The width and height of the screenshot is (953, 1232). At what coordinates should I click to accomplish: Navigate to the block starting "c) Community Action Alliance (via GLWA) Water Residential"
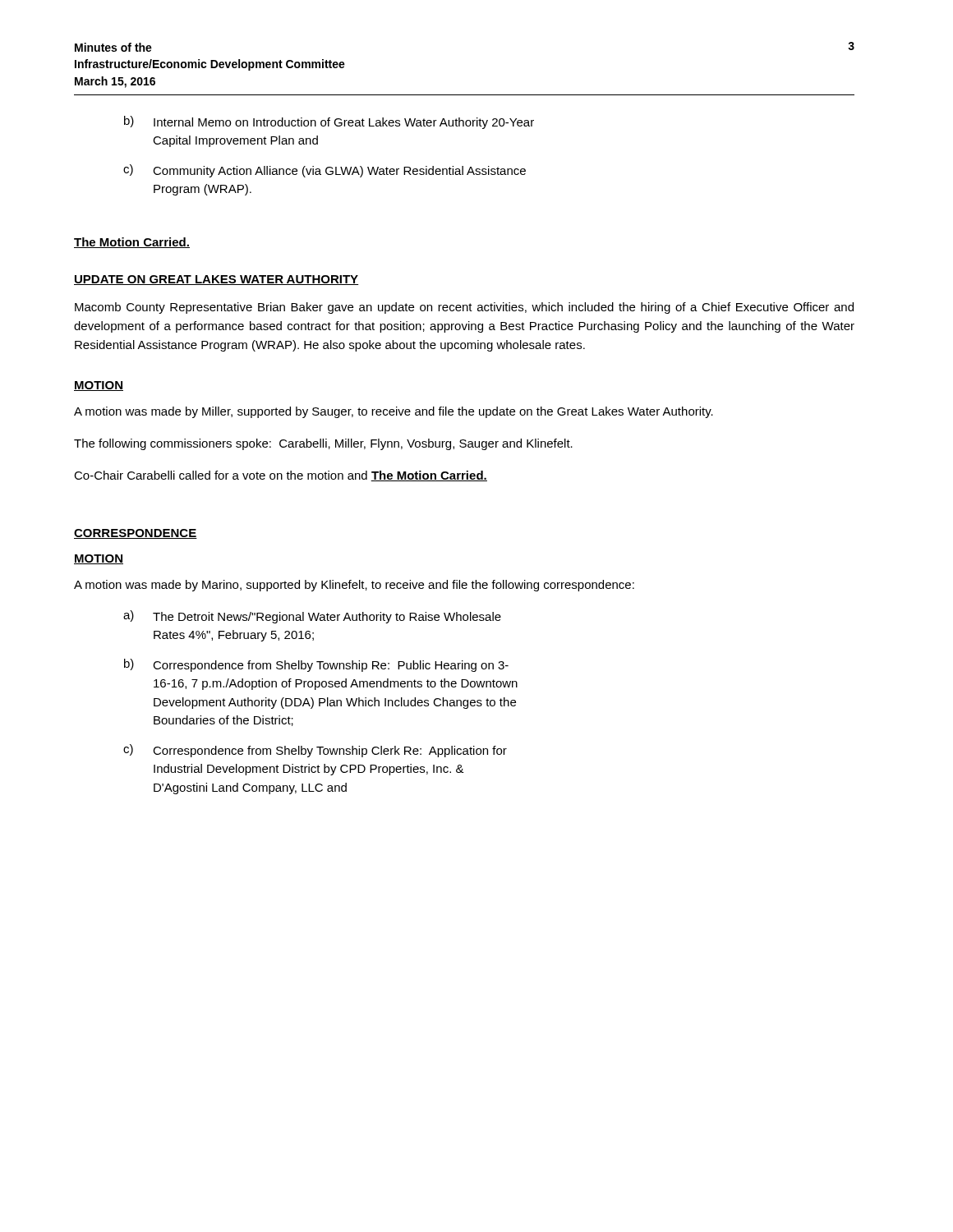click(x=325, y=180)
